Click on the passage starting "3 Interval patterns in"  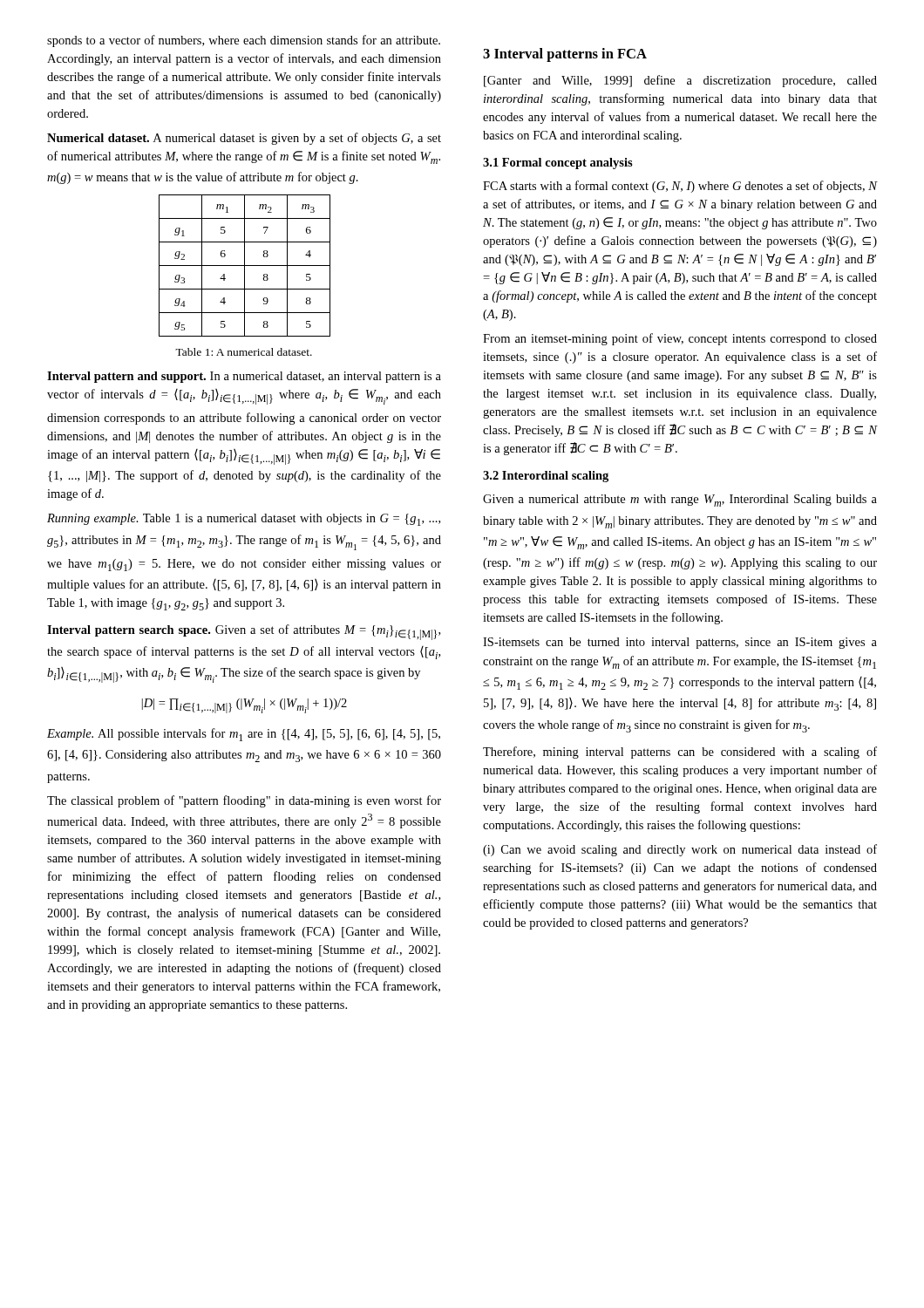[x=565, y=55]
